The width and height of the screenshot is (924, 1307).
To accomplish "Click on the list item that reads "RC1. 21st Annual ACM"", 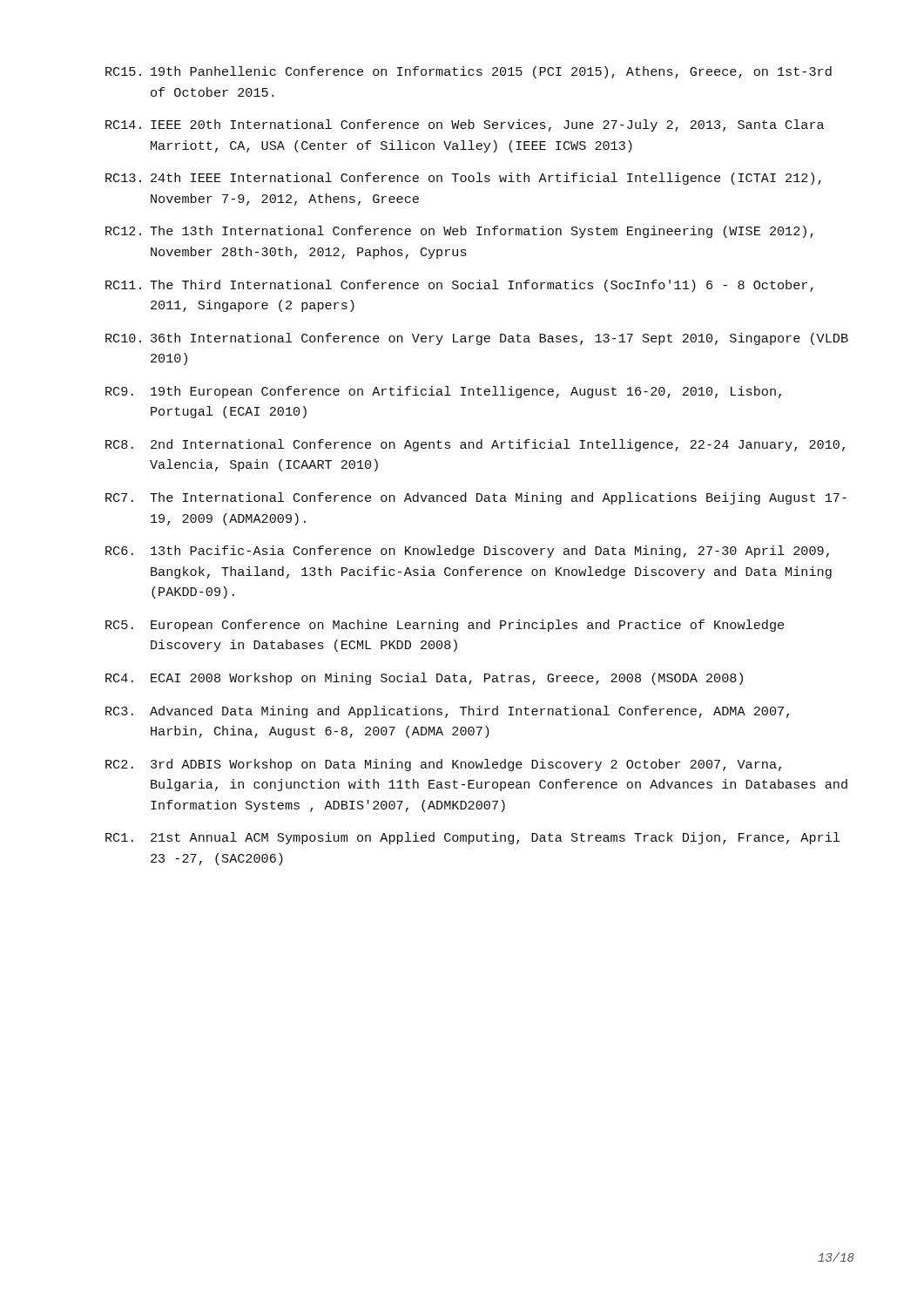I will click(479, 849).
